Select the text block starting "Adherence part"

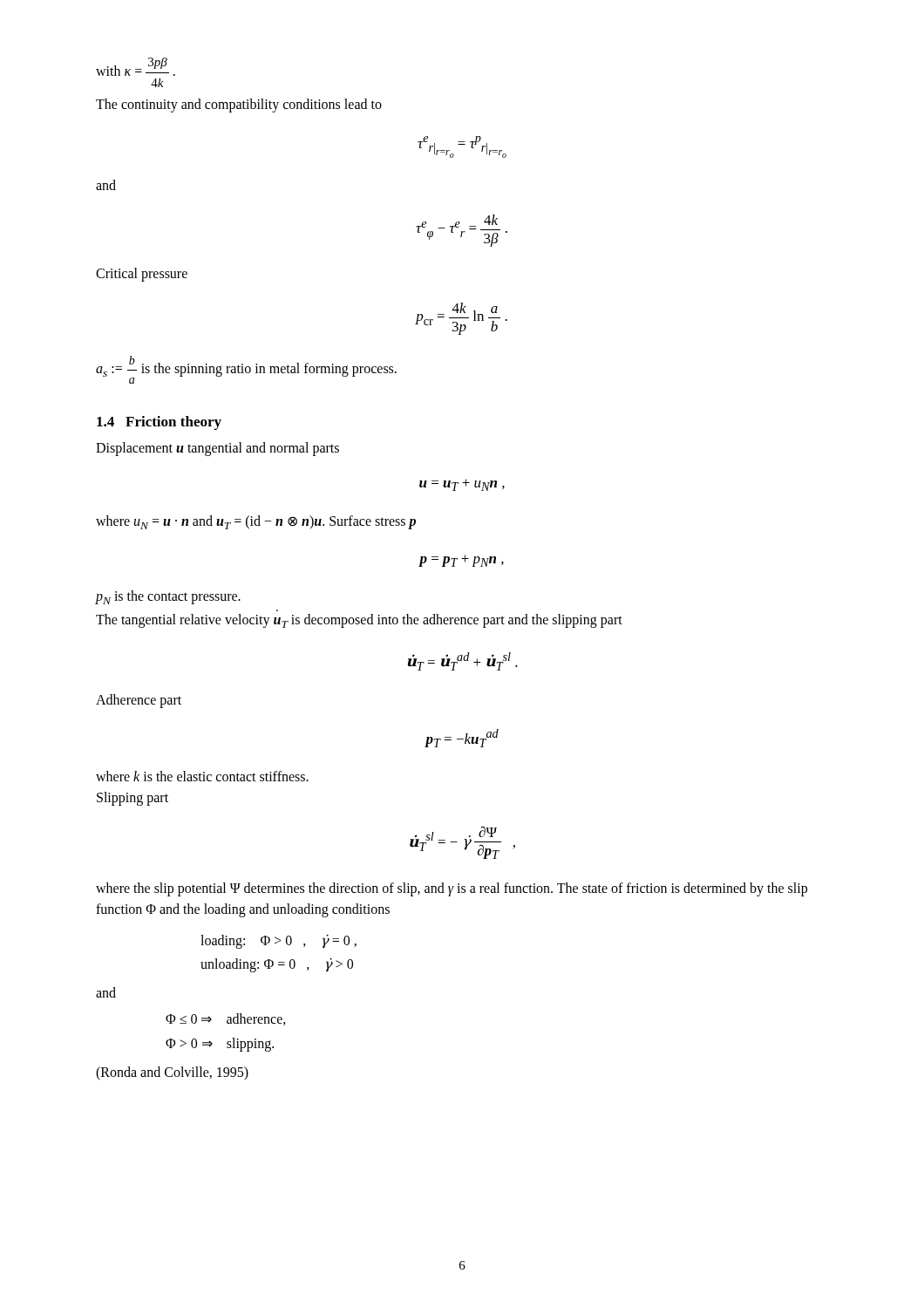pos(139,699)
